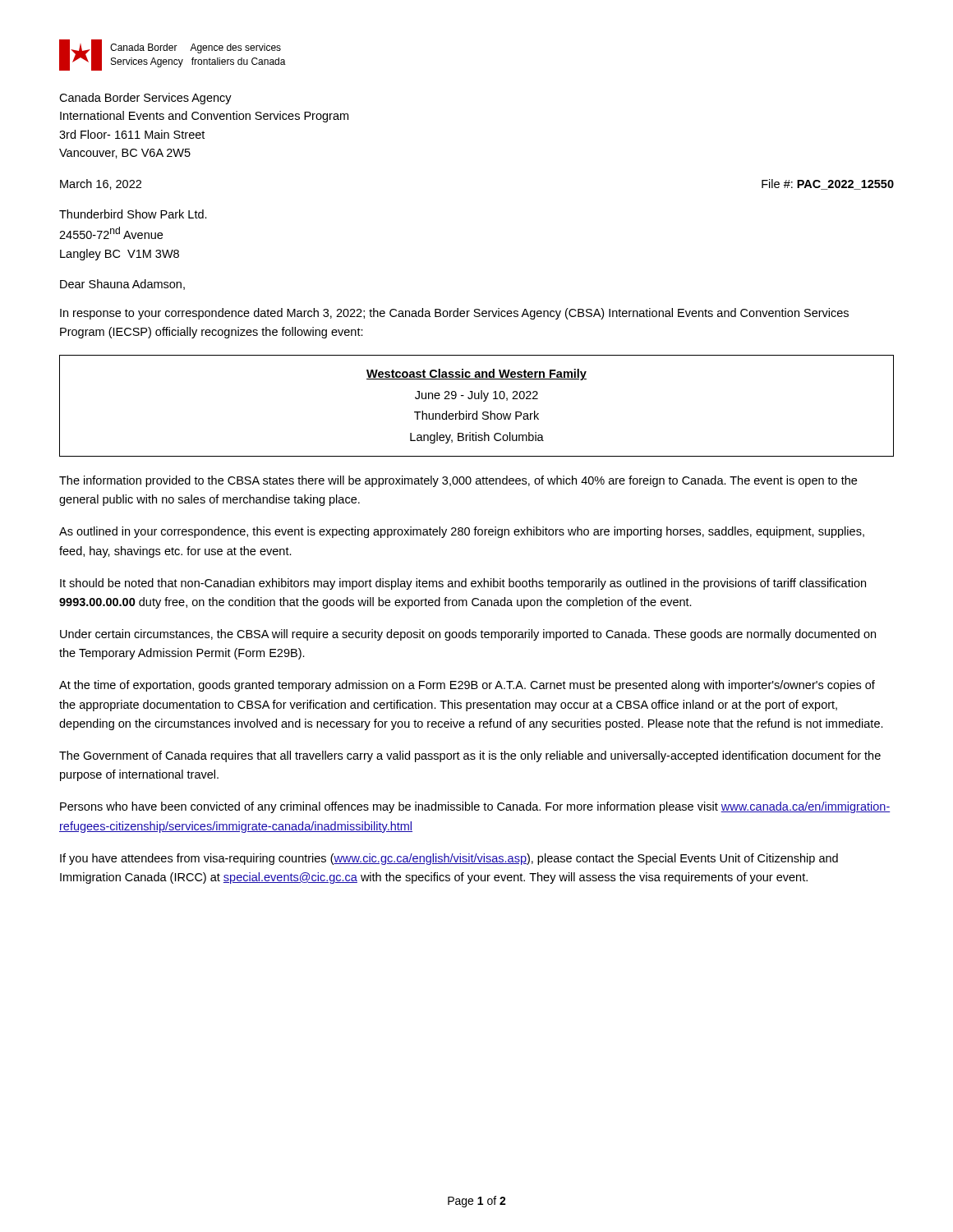953x1232 pixels.
Task: Navigate to the region starting "The Government of Canada"
Action: (x=470, y=765)
